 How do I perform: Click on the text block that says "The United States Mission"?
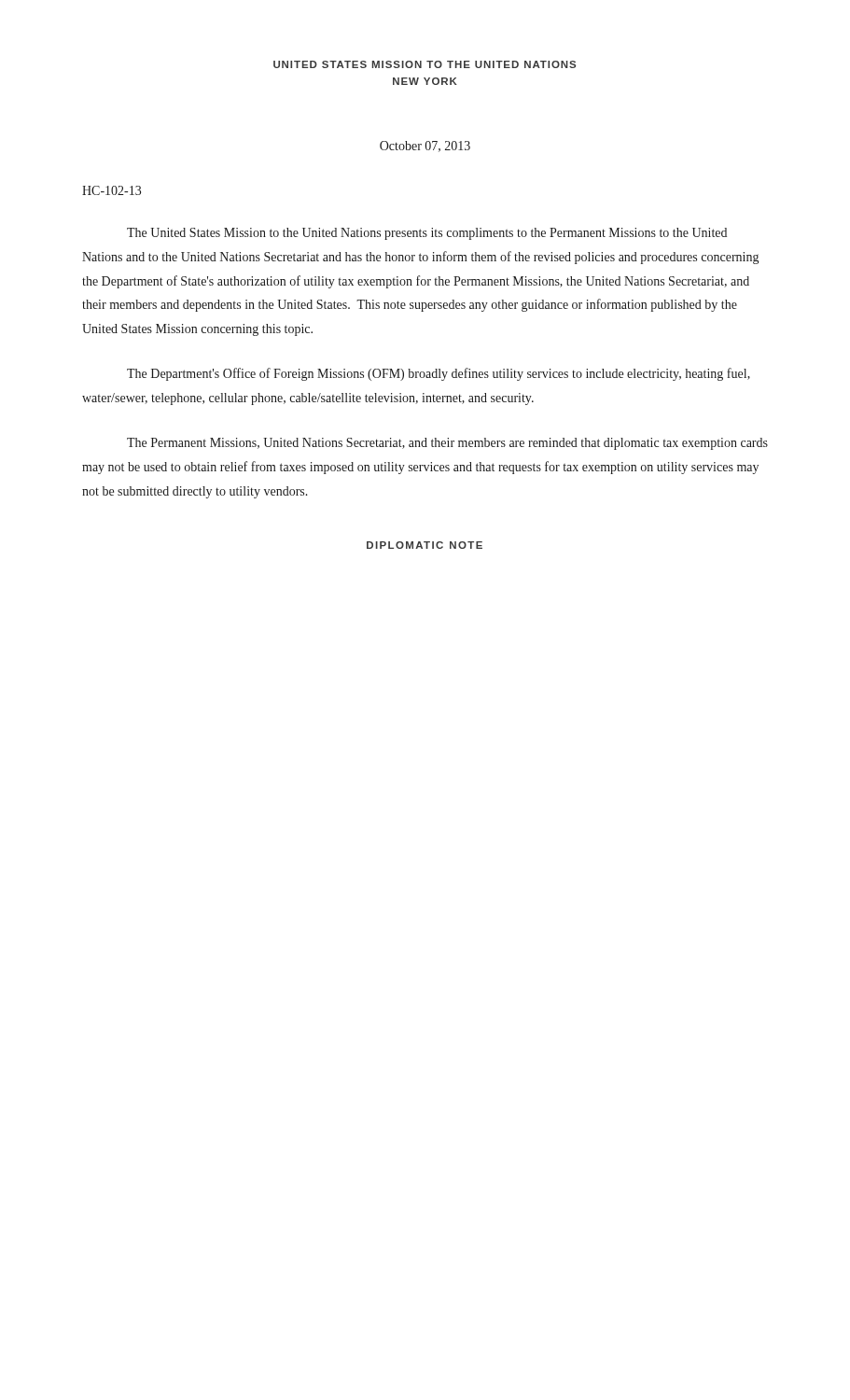421,281
